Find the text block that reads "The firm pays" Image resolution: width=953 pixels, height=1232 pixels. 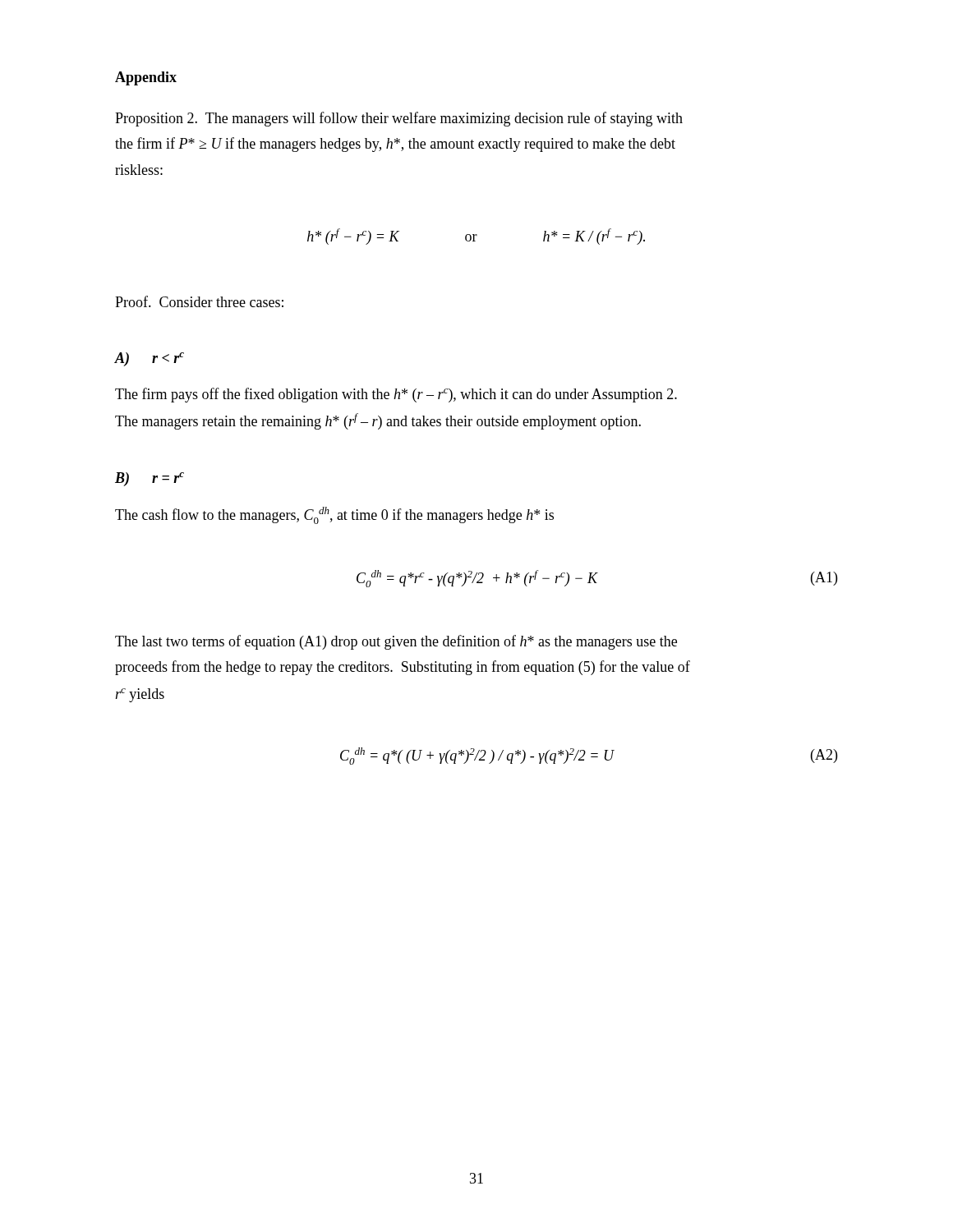pyautogui.click(x=396, y=393)
